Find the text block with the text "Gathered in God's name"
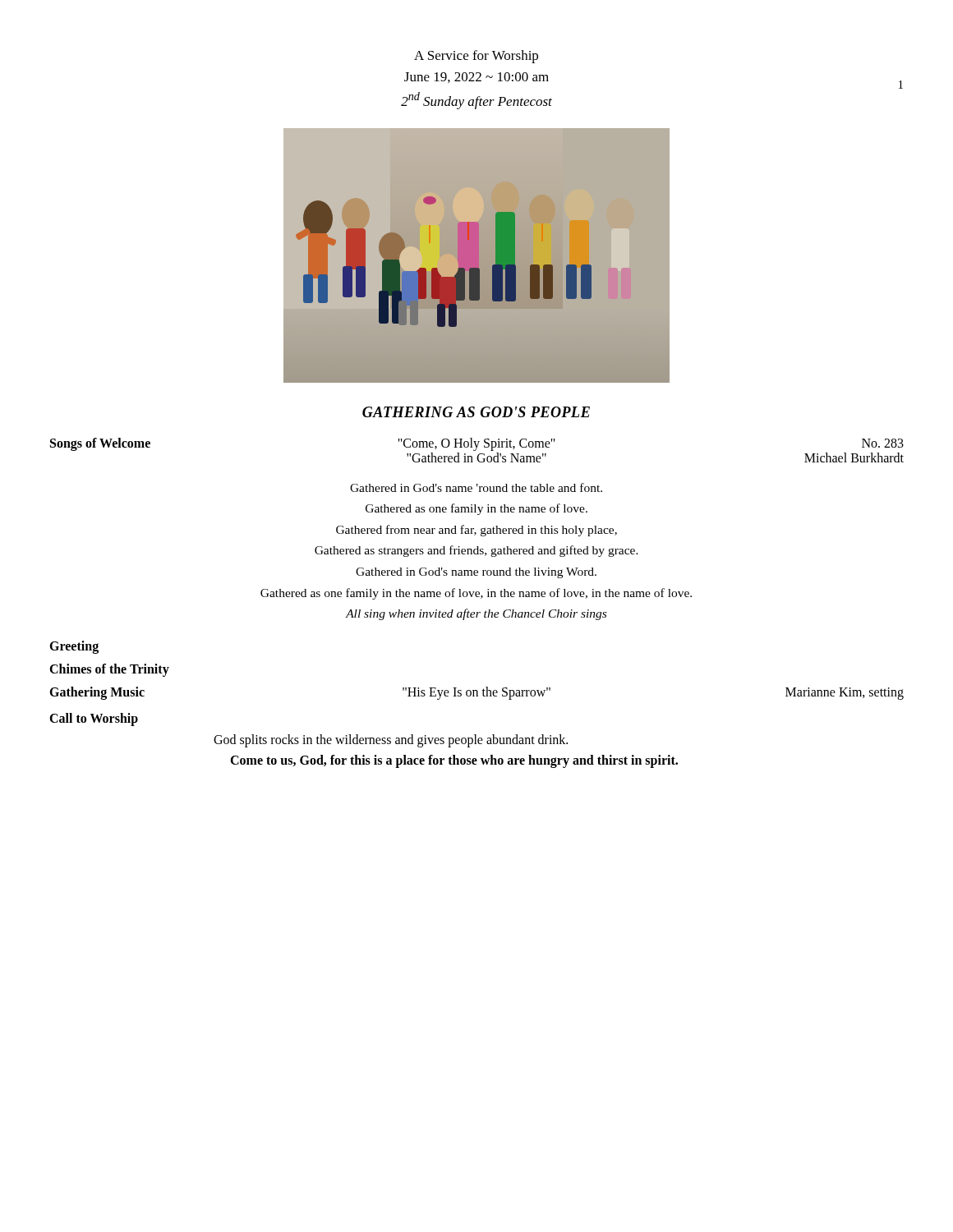 476,550
